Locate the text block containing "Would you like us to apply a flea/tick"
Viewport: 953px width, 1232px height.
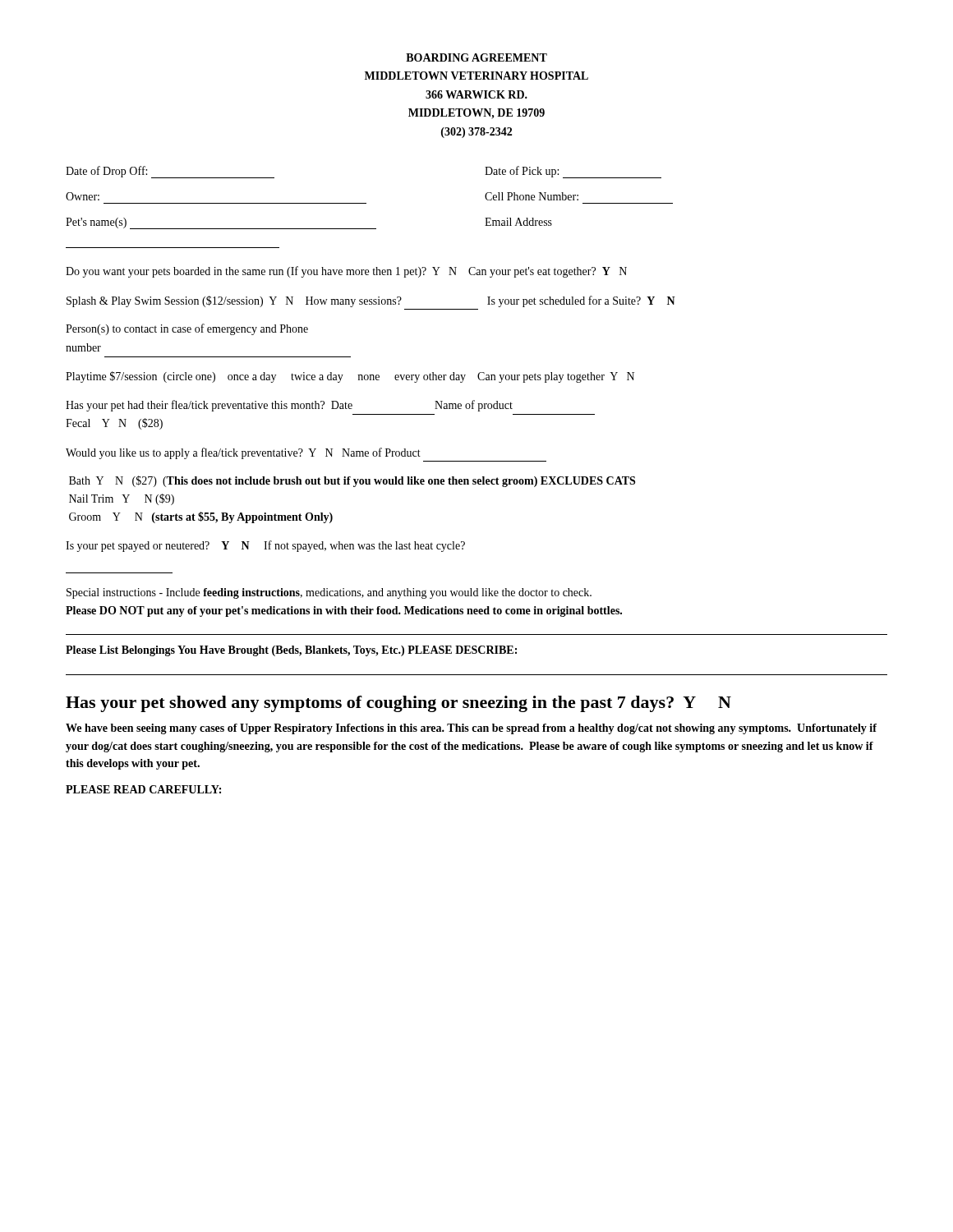[306, 453]
